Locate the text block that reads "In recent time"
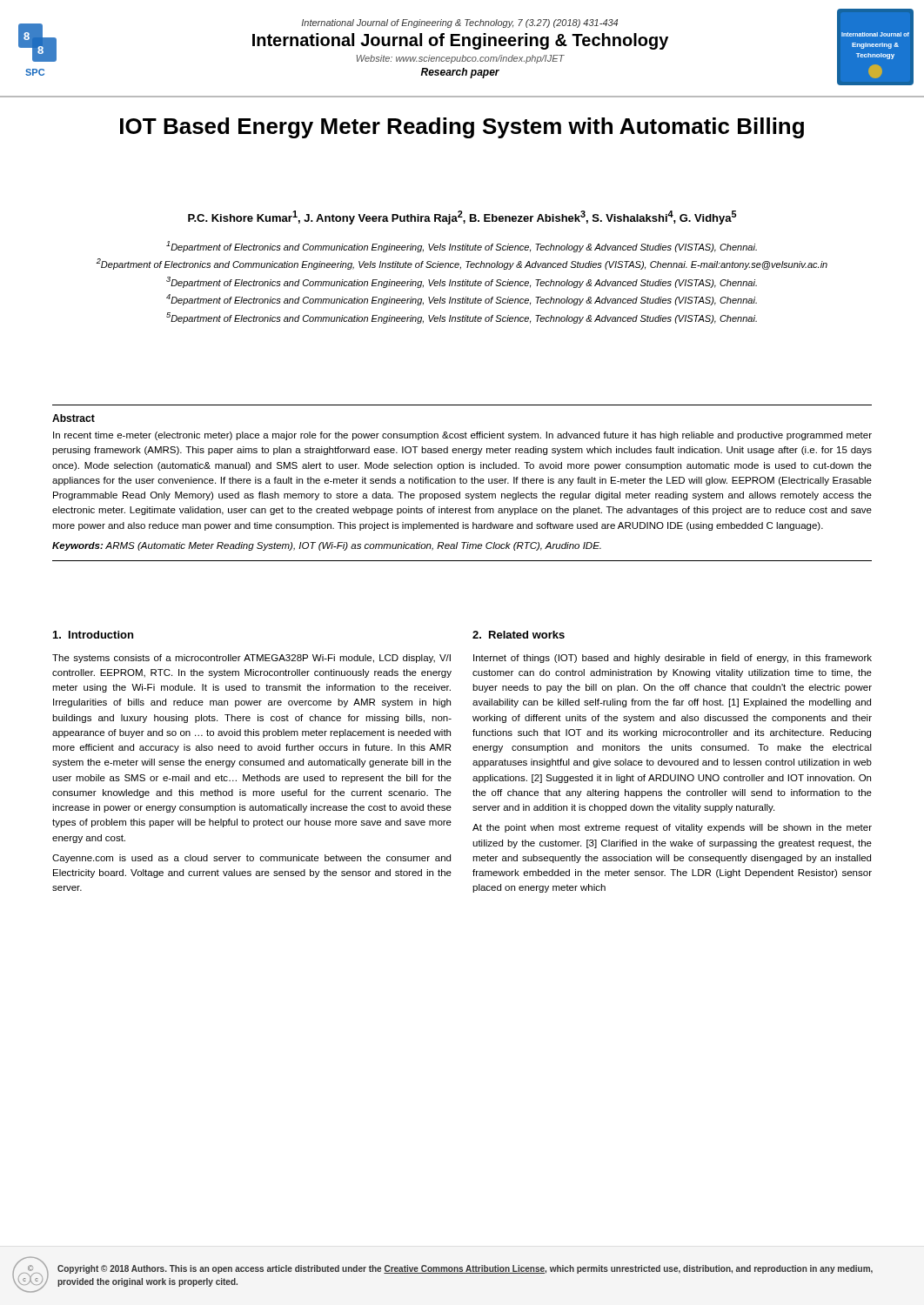Viewport: 924px width, 1305px height. point(462,480)
